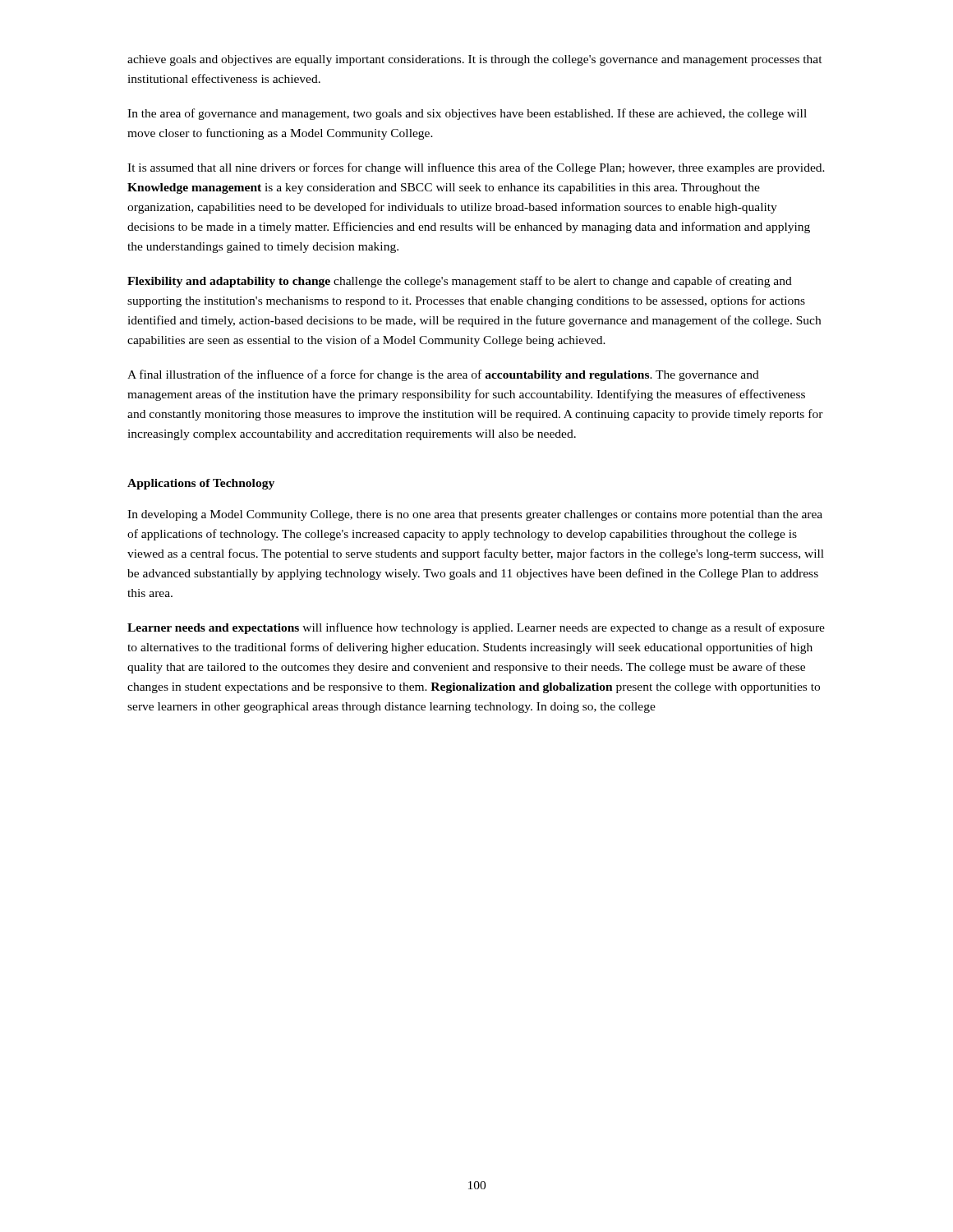Image resolution: width=953 pixels, height=1232 pixels.
Task: Select the block starting "In developing a Model Community College, there"
Action: tap(476, 553)
